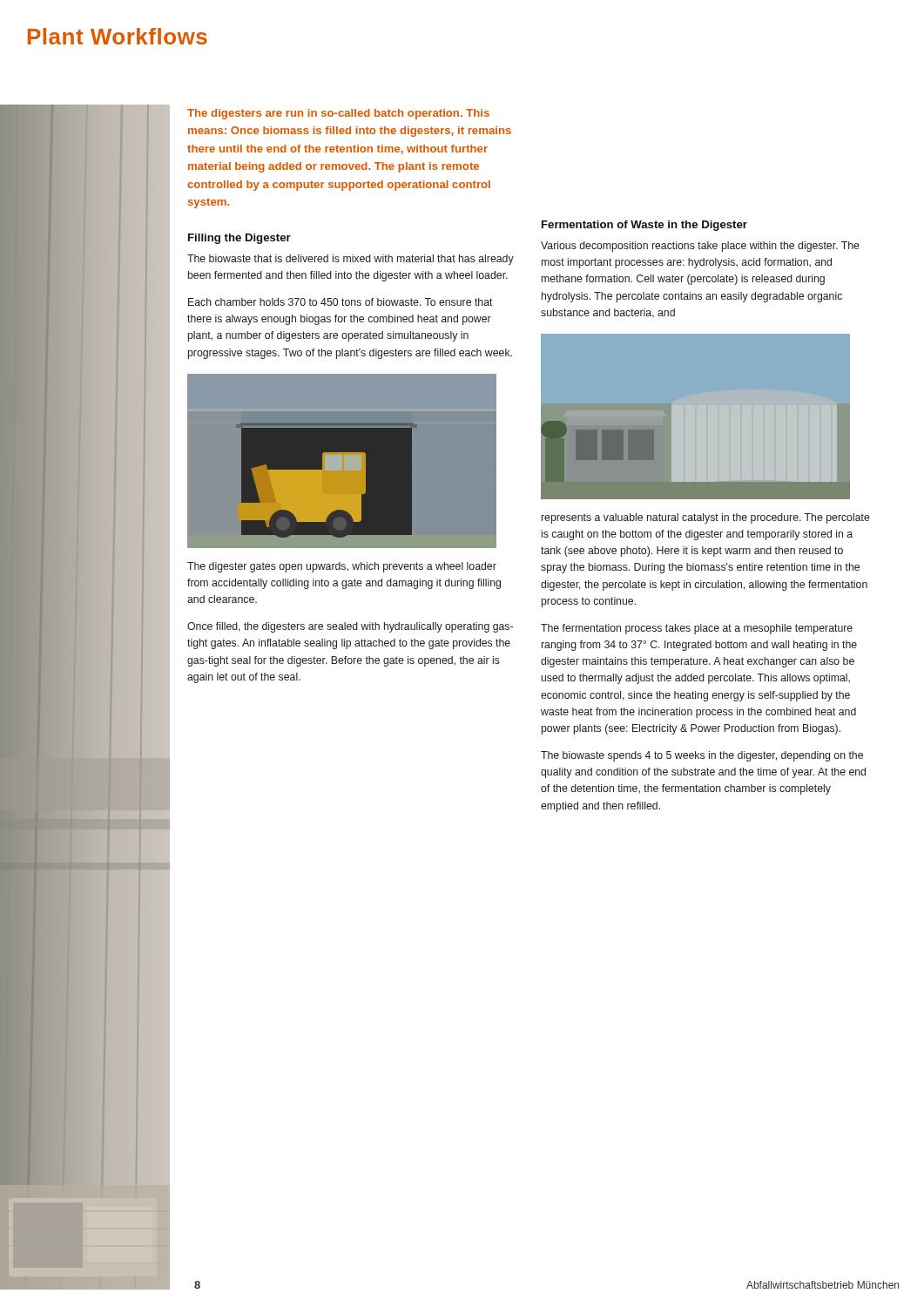924x1307 pixels.
Task: Find the region starting "Each chamber holds 370"
Action: point(350,327)
